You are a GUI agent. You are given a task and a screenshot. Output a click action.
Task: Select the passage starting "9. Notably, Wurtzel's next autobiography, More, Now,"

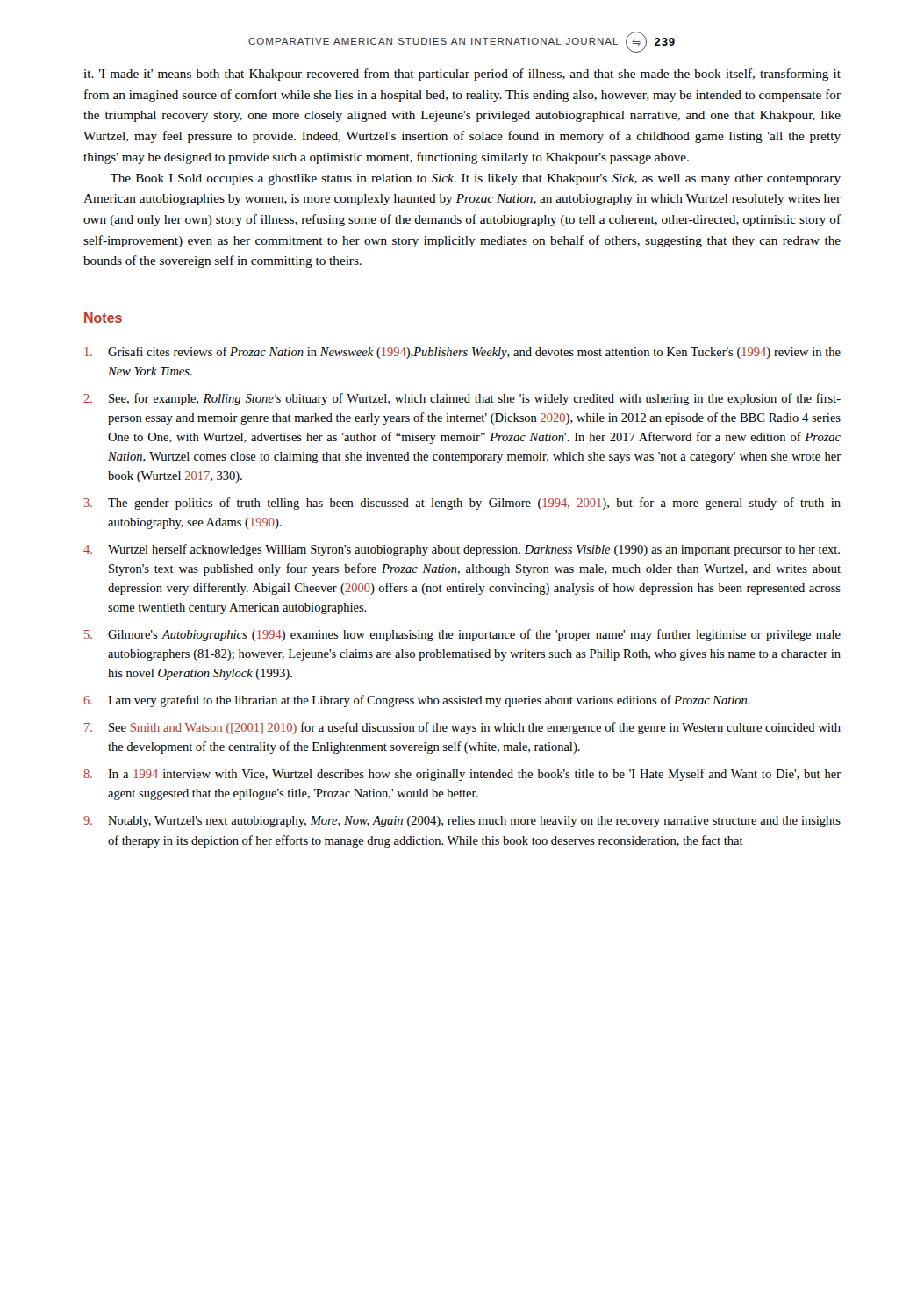pyautogui.click(x=462, y=830)
